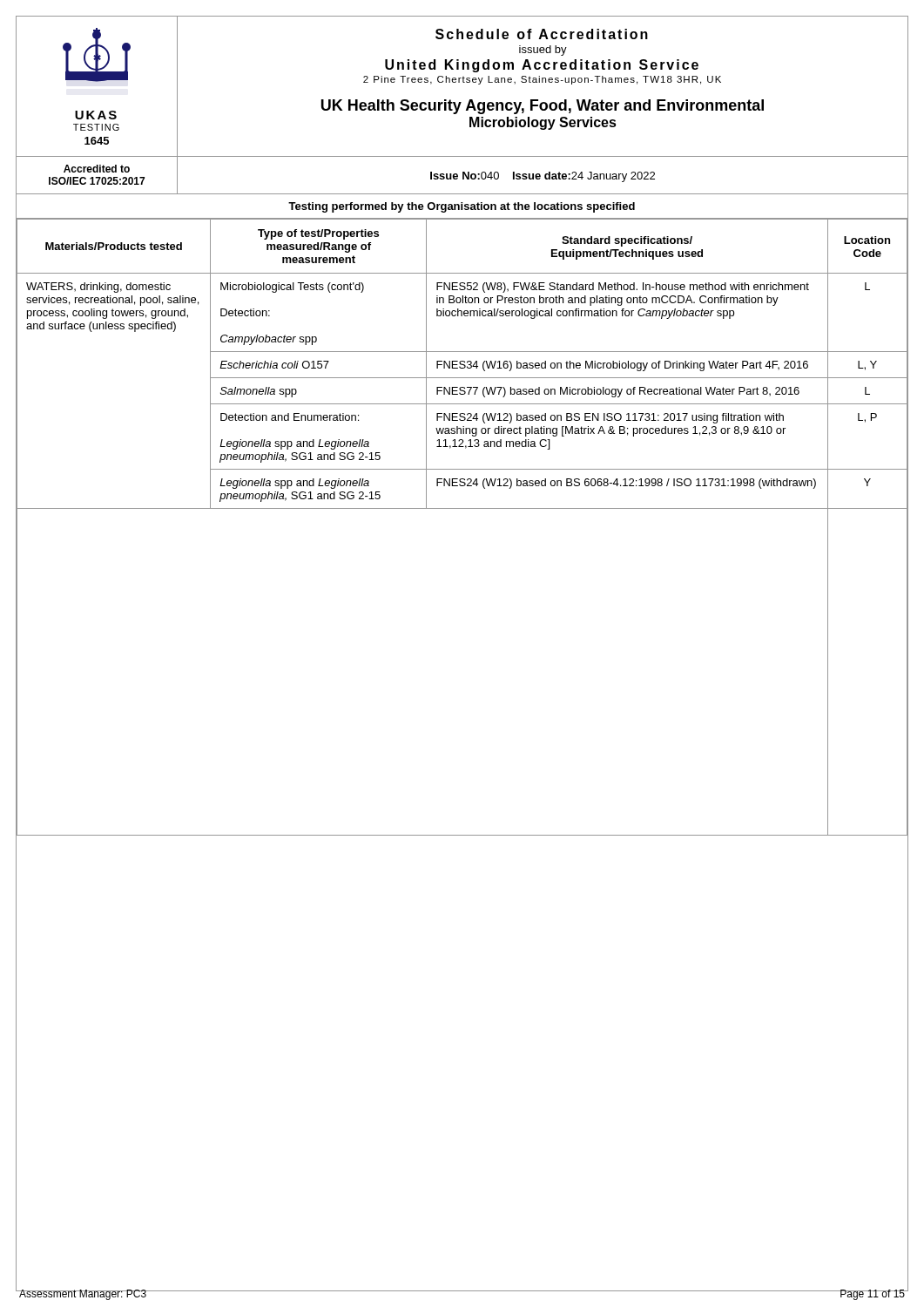
Task: Find the section header on this page that starts "Testing performed by"
Action: (462, 206)
